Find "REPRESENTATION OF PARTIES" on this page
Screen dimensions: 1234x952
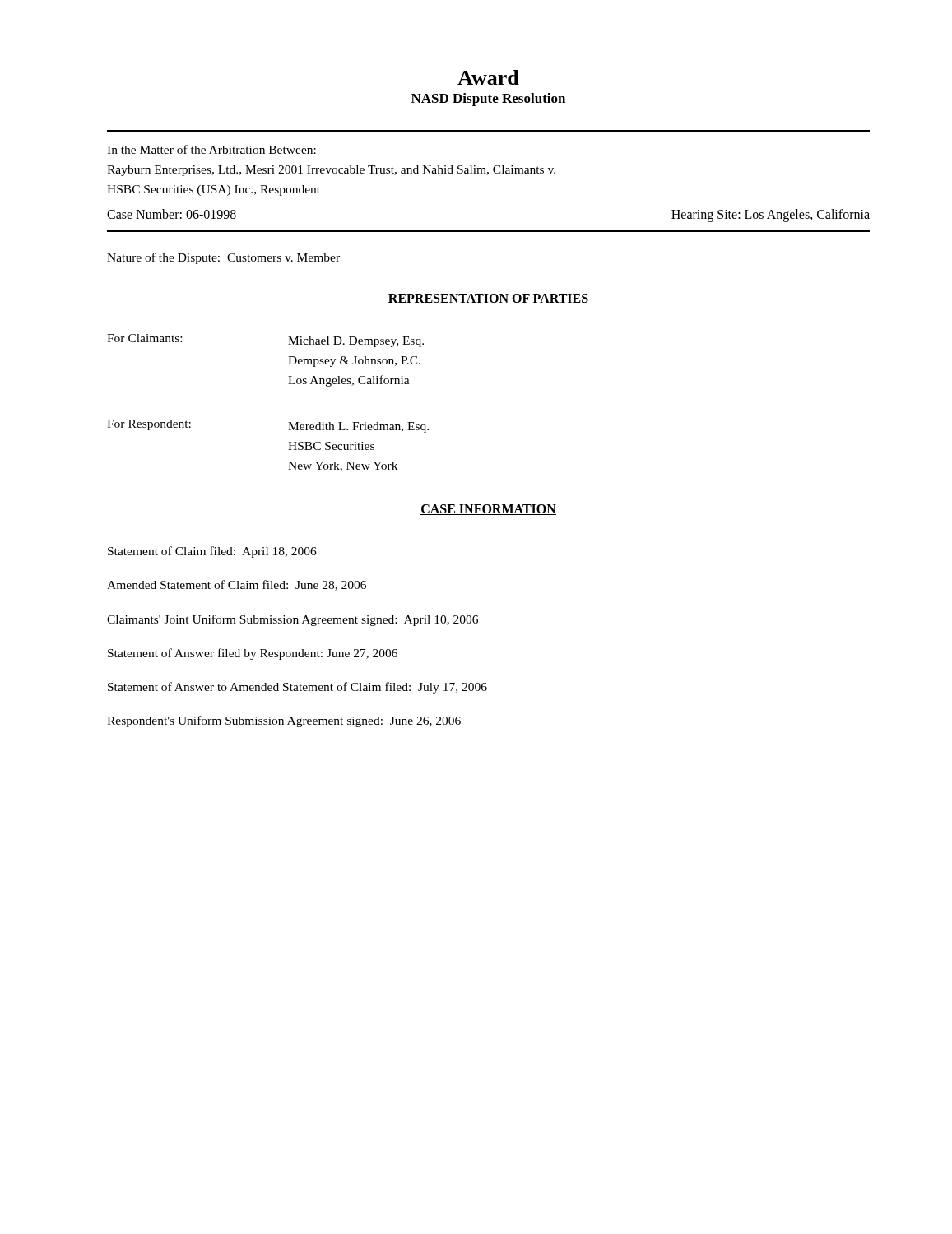pyautogui.click(x=488, y=298)
